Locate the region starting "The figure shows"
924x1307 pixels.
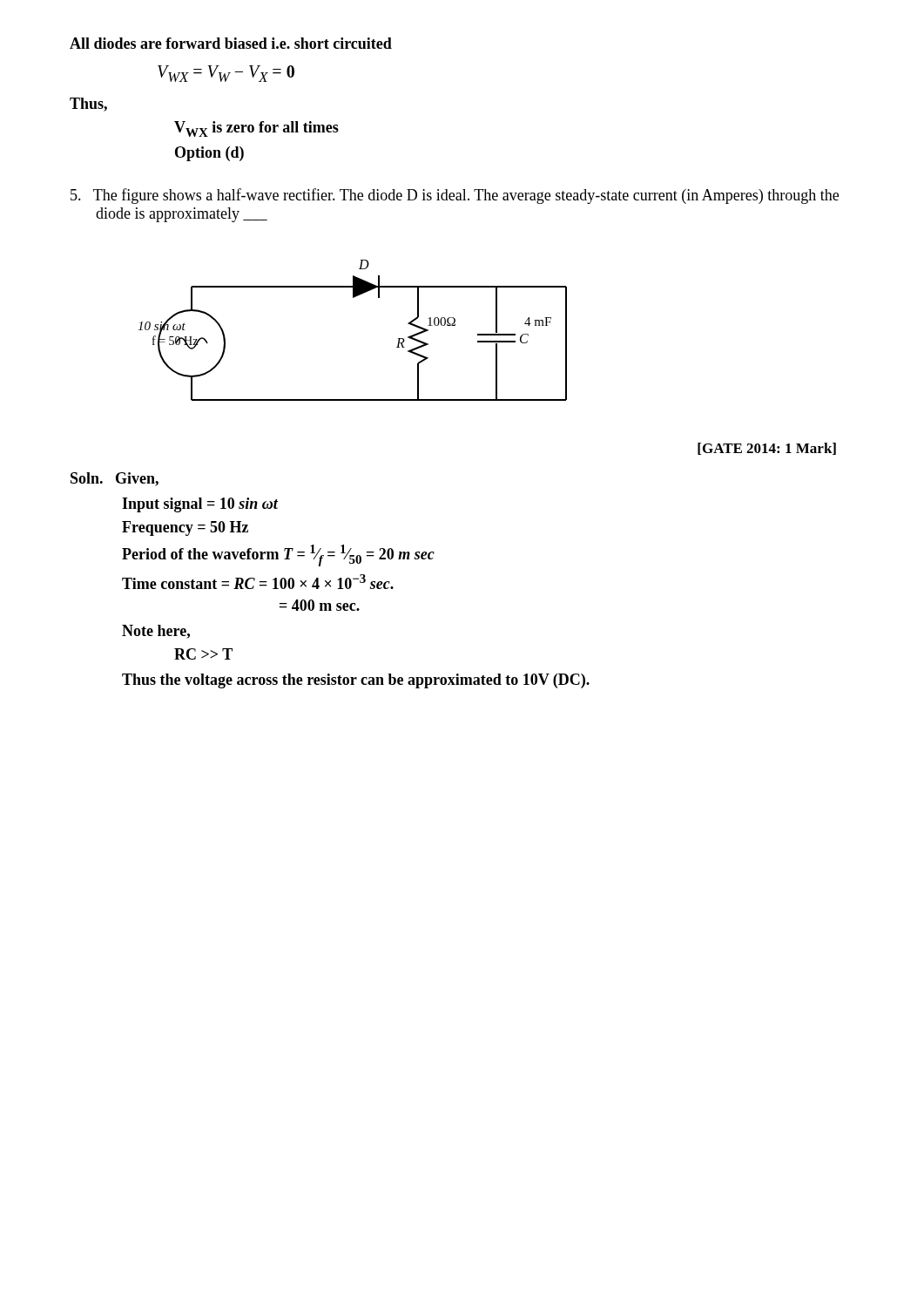pos(454,204)
